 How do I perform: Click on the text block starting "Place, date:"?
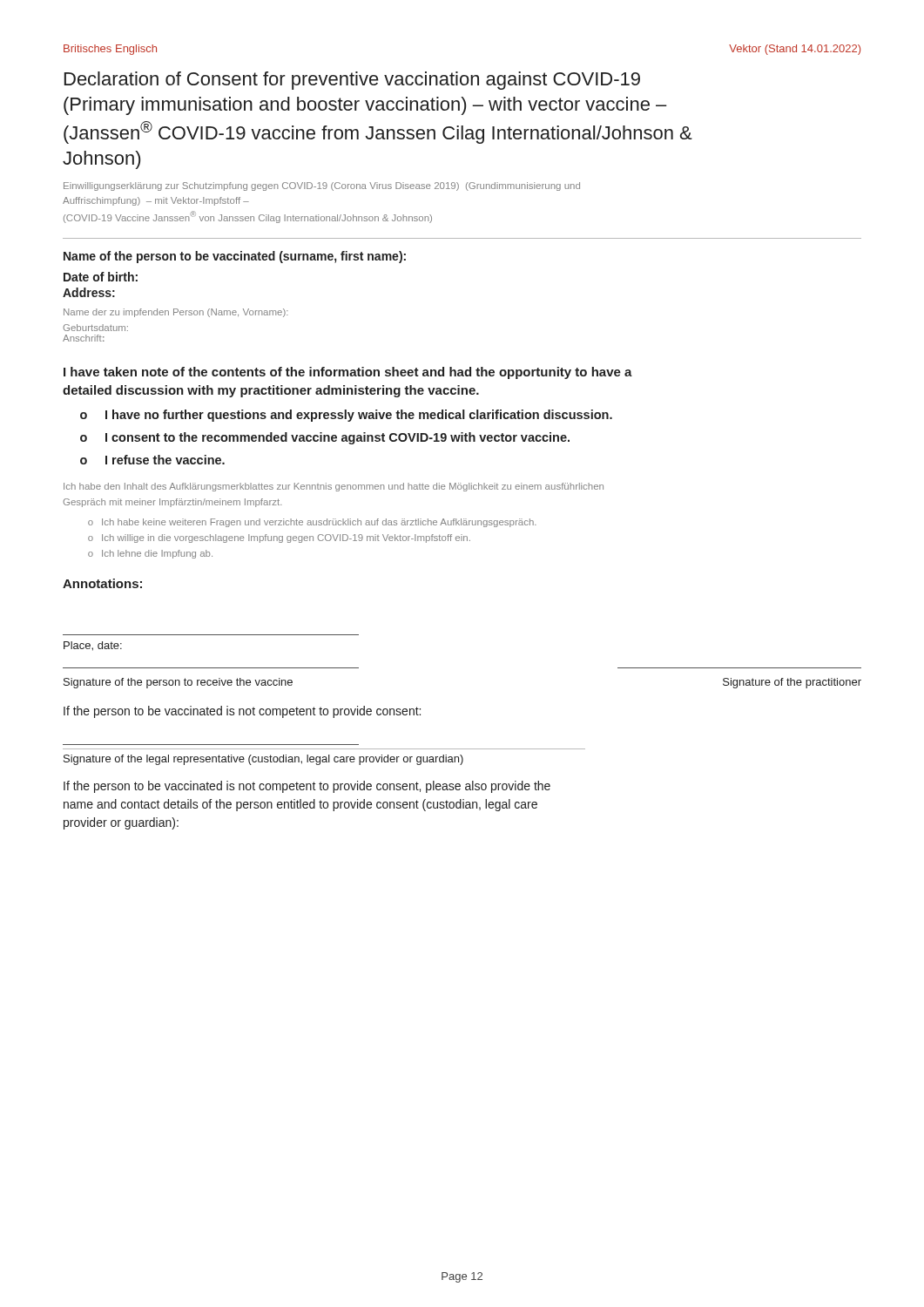point(93,645)
